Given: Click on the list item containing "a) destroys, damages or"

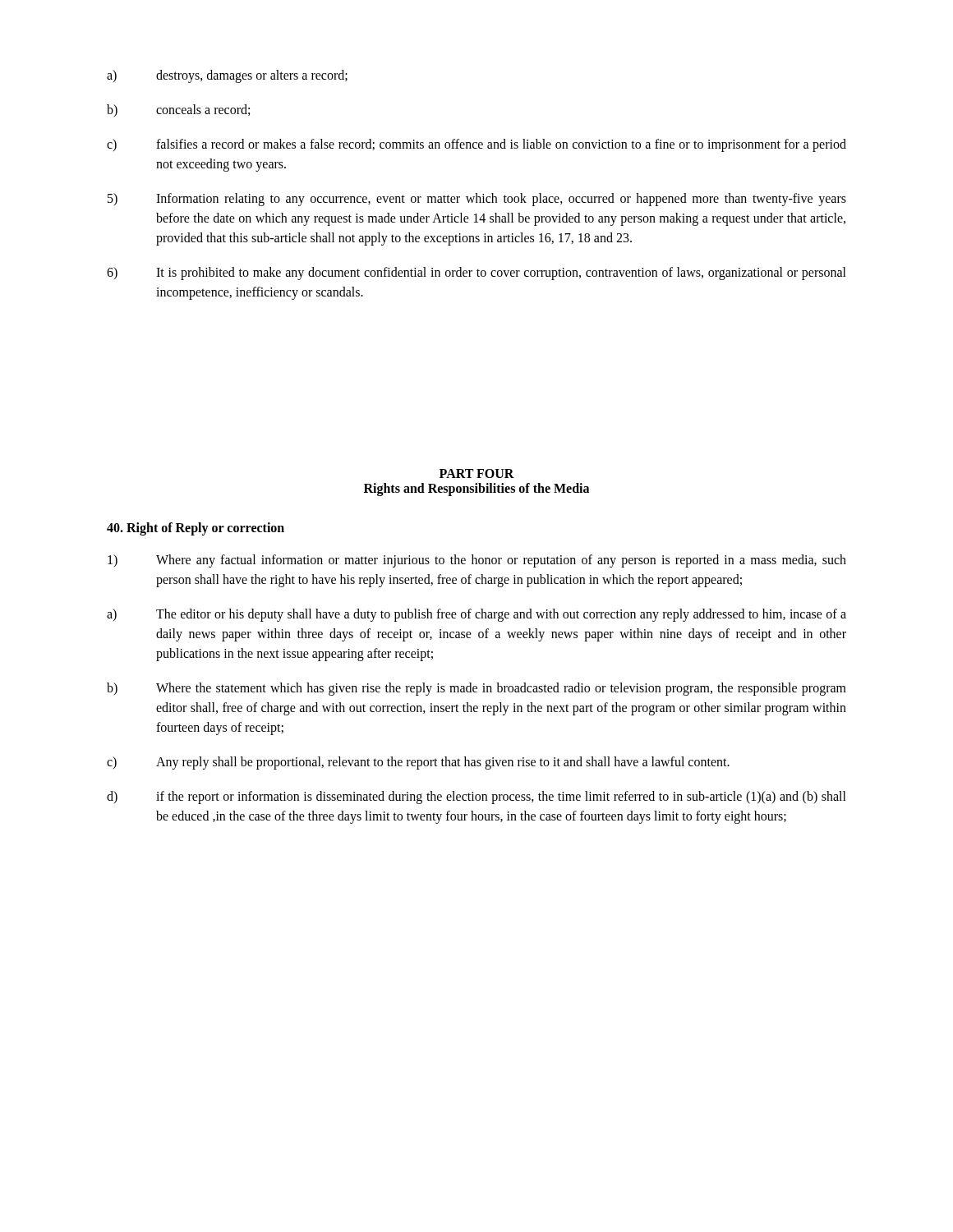Looking at the screenshot, I should tap(227, 76).
